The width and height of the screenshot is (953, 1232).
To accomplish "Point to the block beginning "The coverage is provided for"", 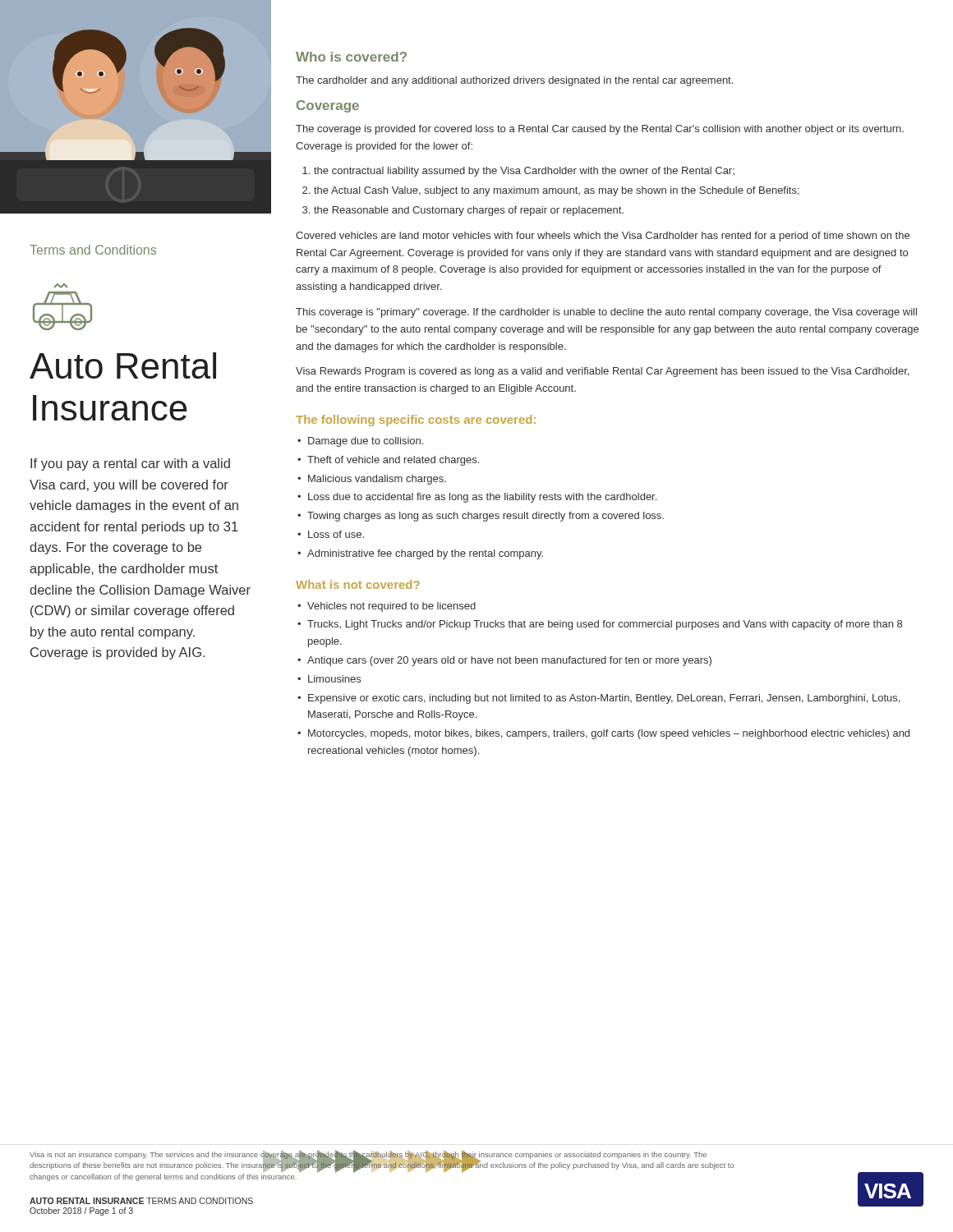I will [x=600, y=137].
